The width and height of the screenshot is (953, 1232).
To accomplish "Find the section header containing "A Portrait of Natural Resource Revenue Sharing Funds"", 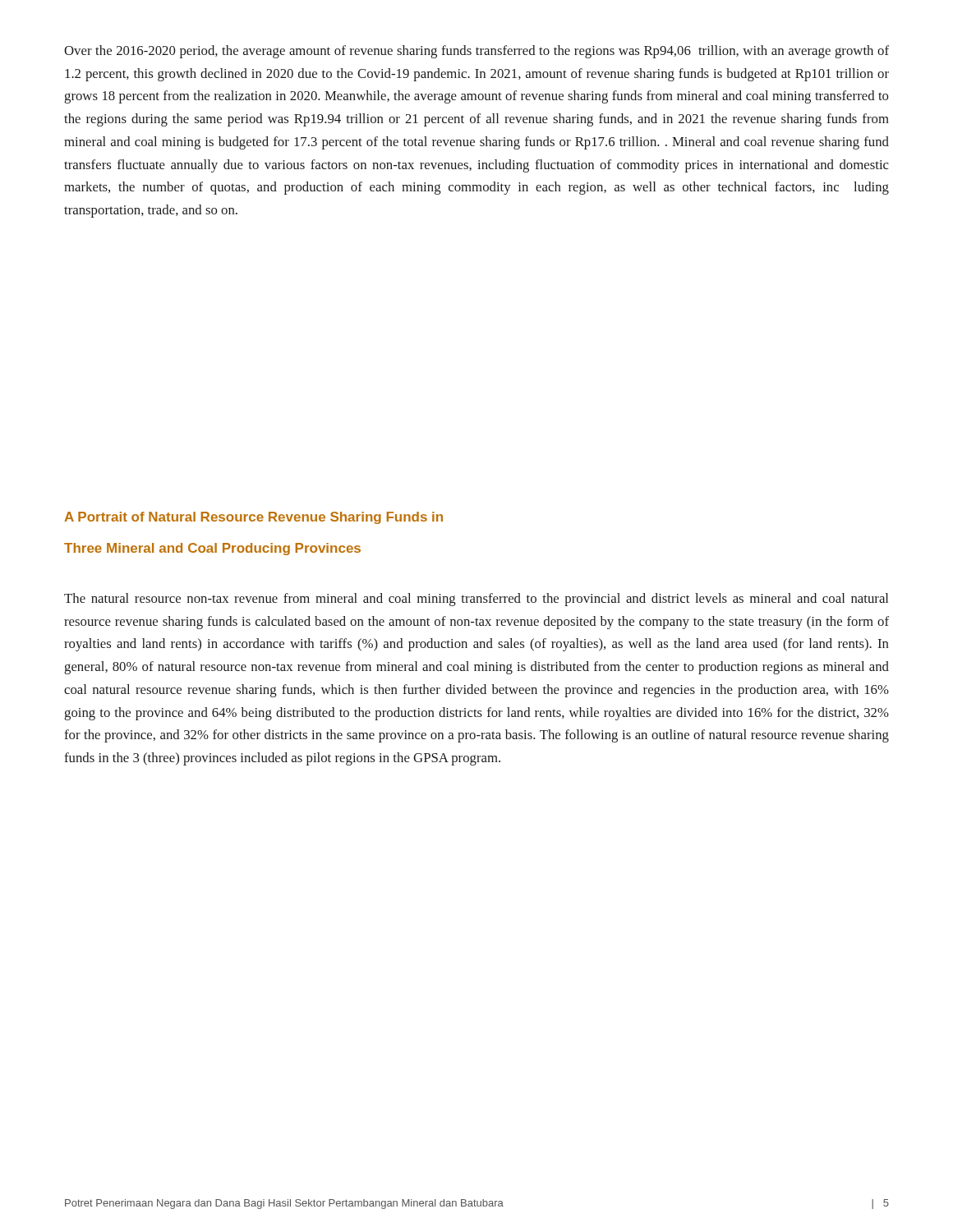I will point(254,517).
